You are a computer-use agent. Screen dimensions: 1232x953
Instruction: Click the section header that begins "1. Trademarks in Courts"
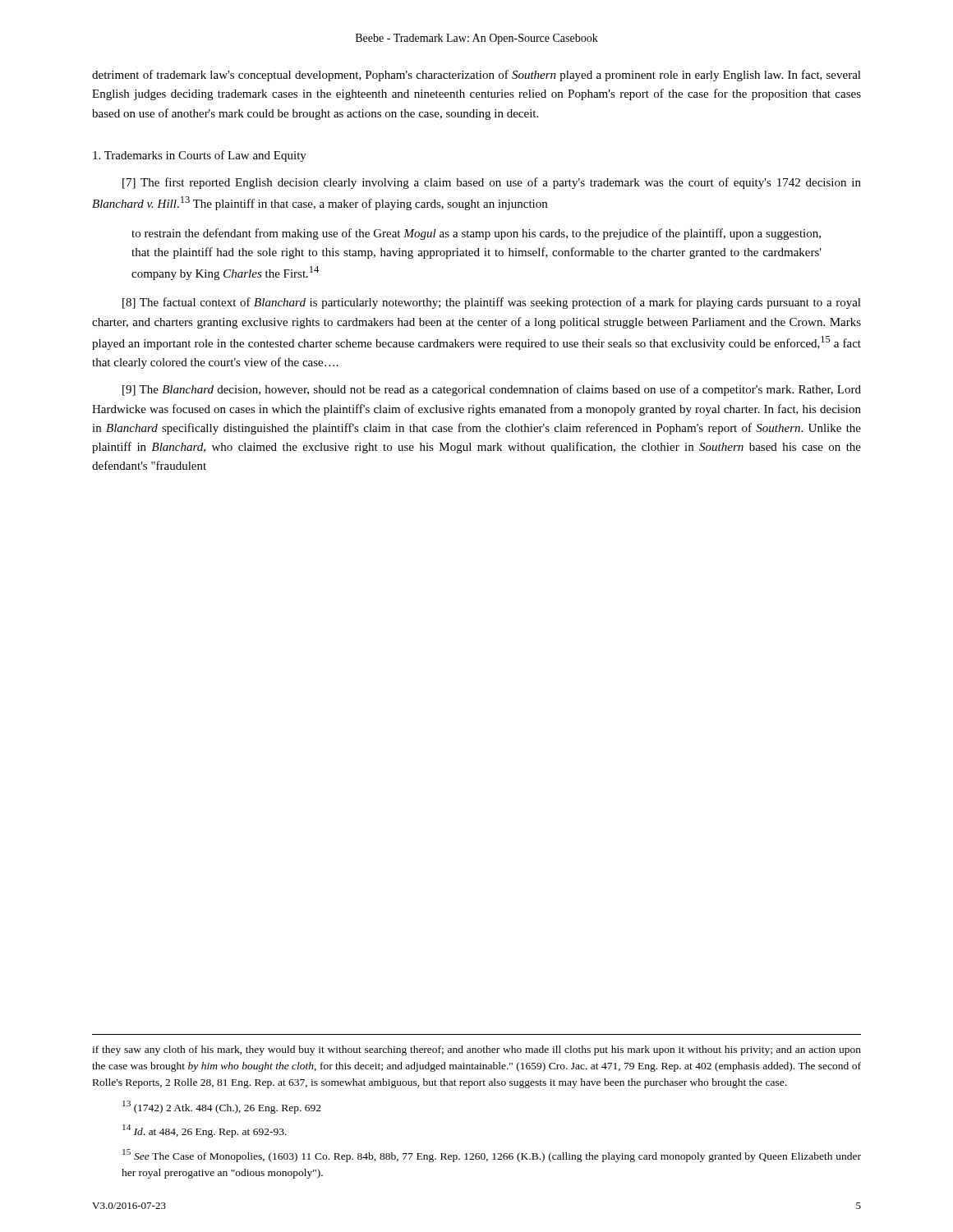pyautogui.click(x=199, y=155)
